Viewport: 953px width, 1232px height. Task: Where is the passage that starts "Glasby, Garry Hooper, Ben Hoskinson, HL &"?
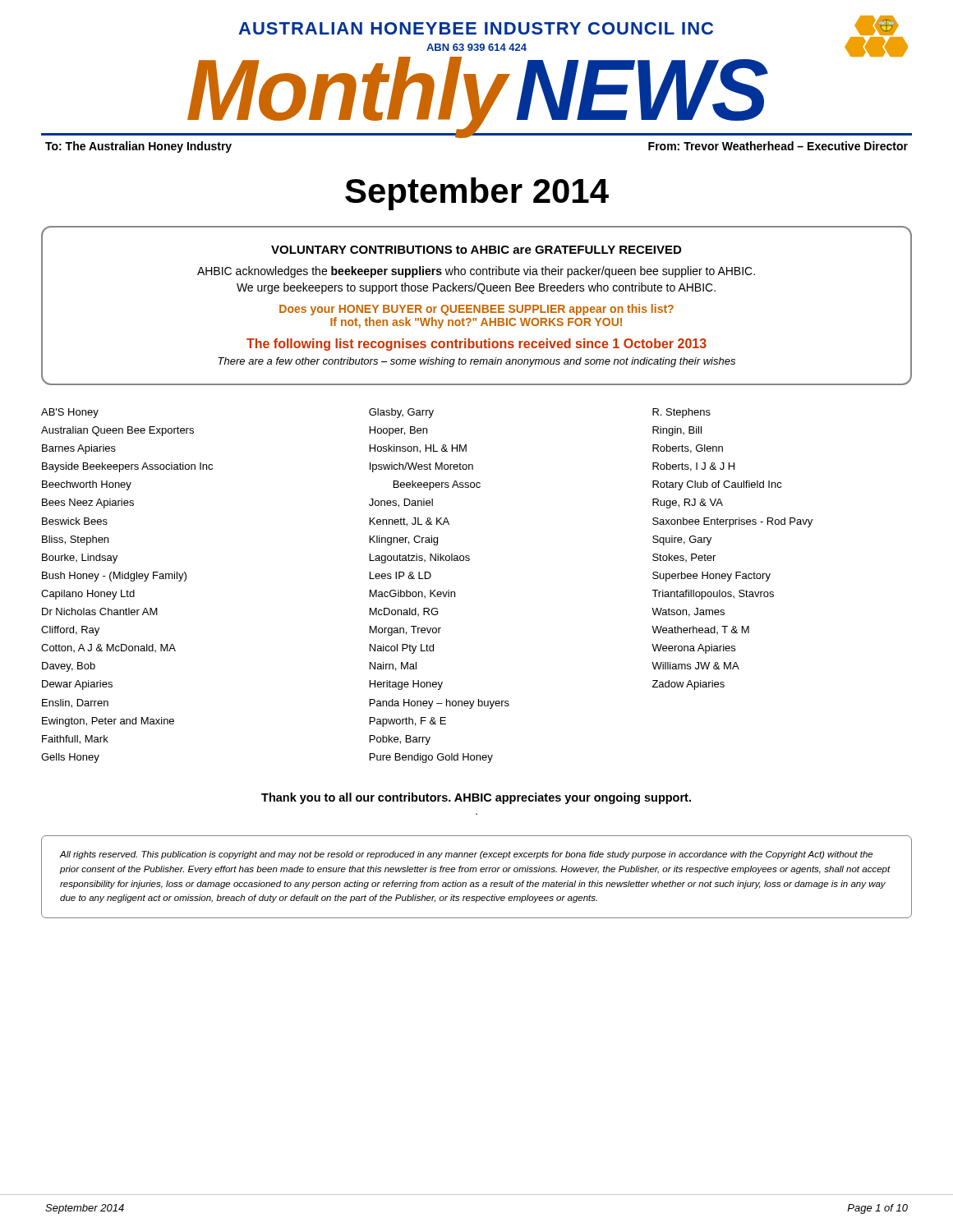pos(439,584)
